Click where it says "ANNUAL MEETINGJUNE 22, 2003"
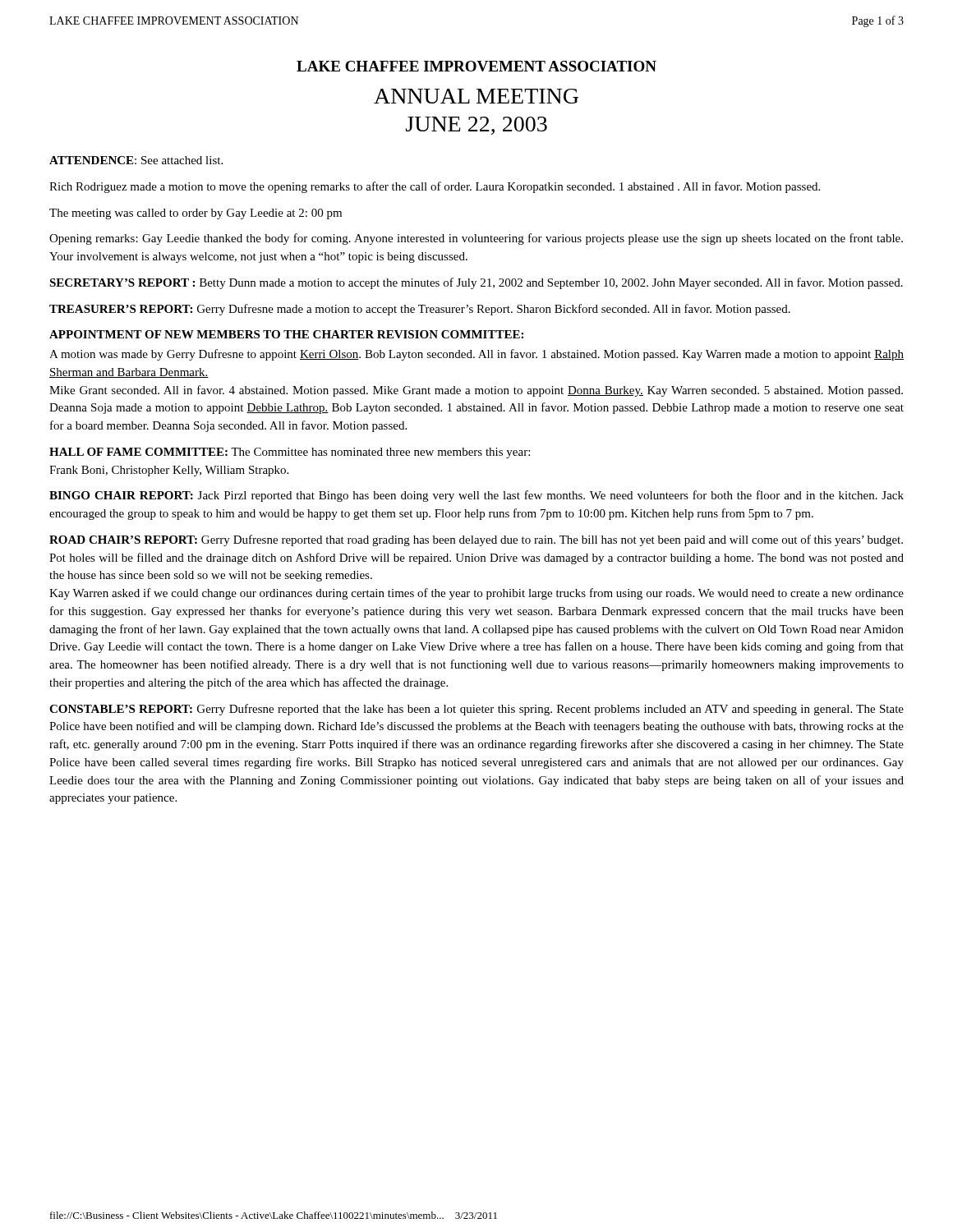This screenshot has height=1232, width=953. pos(476,110)
